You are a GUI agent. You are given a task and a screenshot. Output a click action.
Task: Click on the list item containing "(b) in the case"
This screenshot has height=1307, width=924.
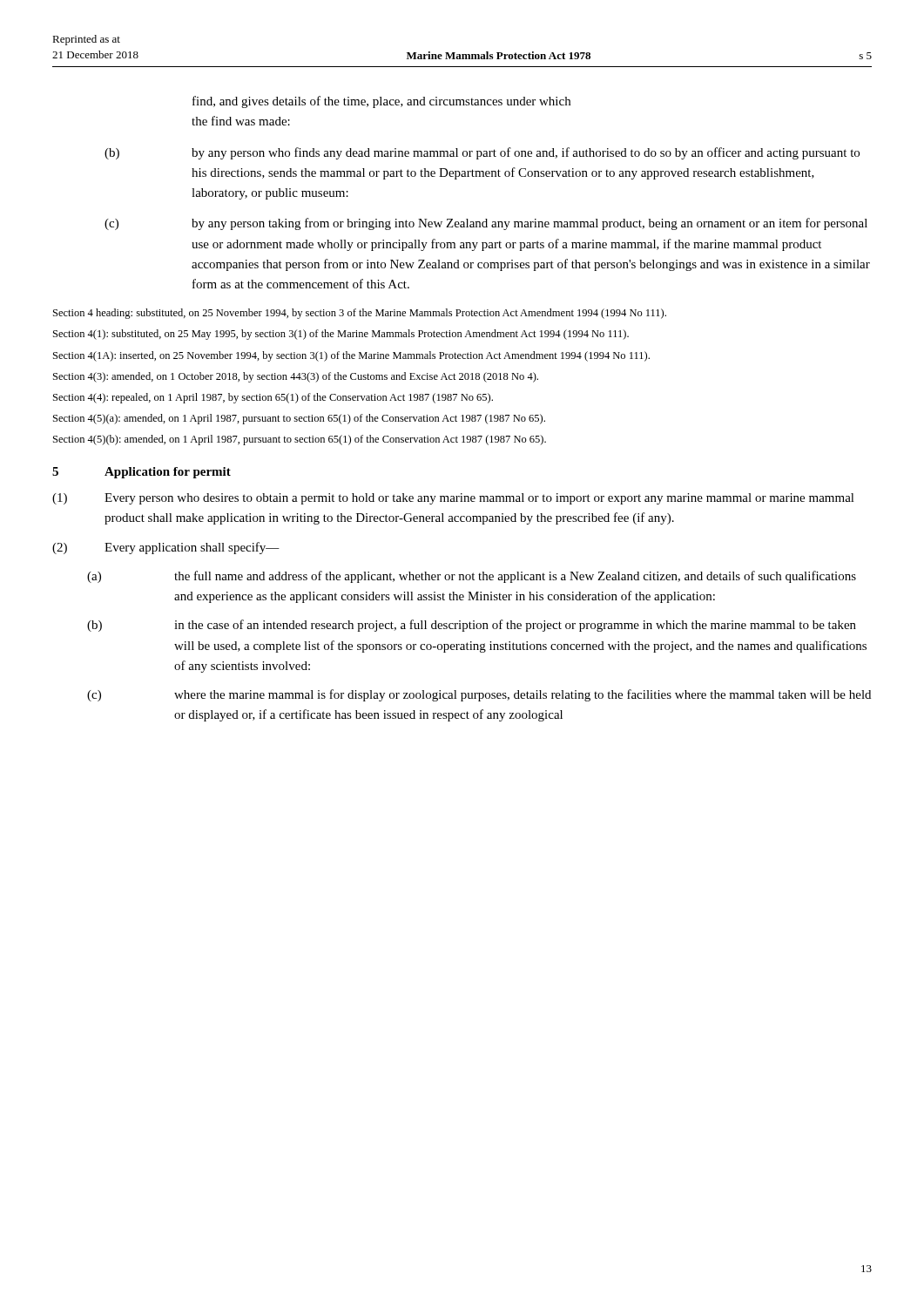click(x=462, y=646)
